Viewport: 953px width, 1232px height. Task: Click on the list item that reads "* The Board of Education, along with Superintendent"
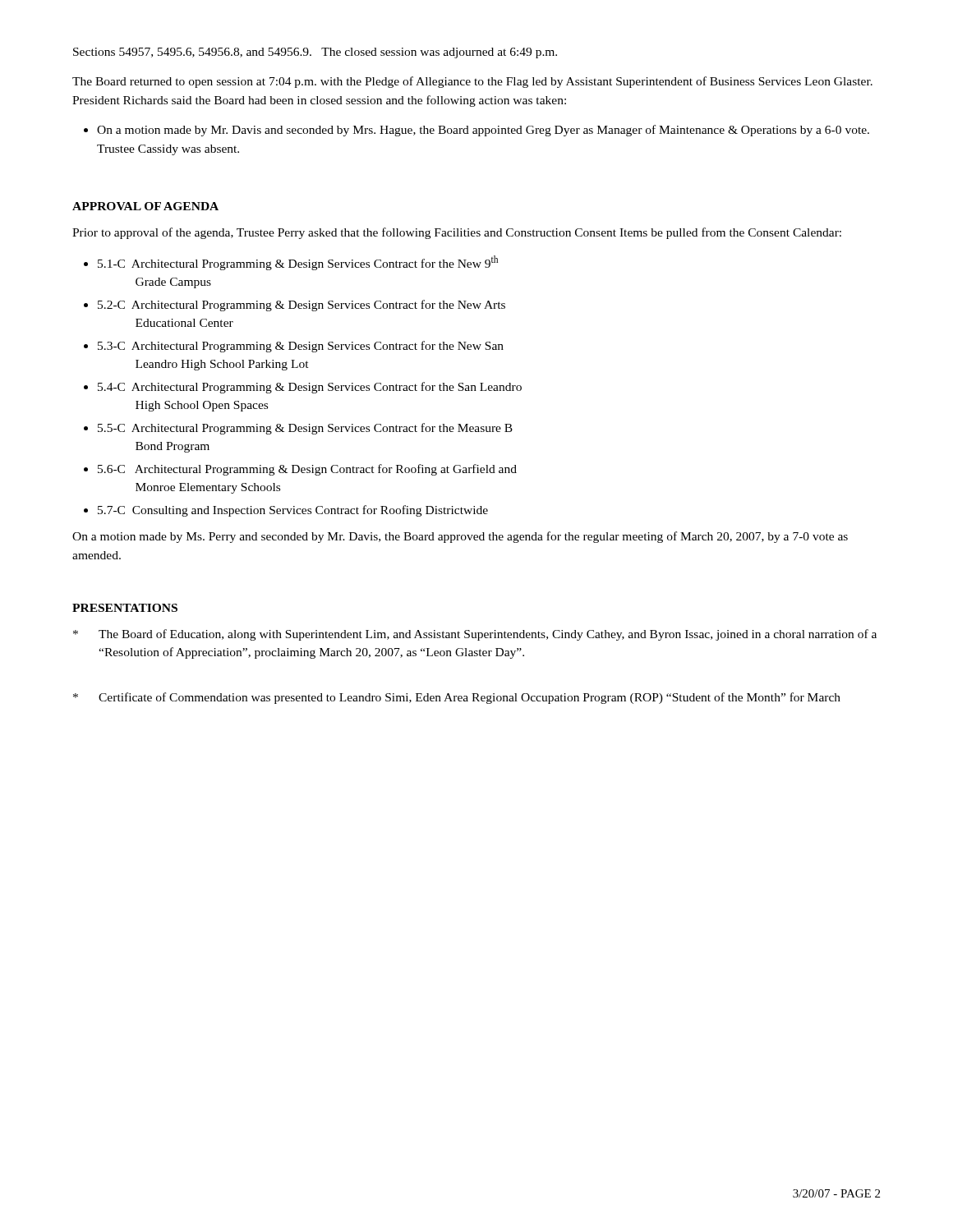tap(476, 643)
